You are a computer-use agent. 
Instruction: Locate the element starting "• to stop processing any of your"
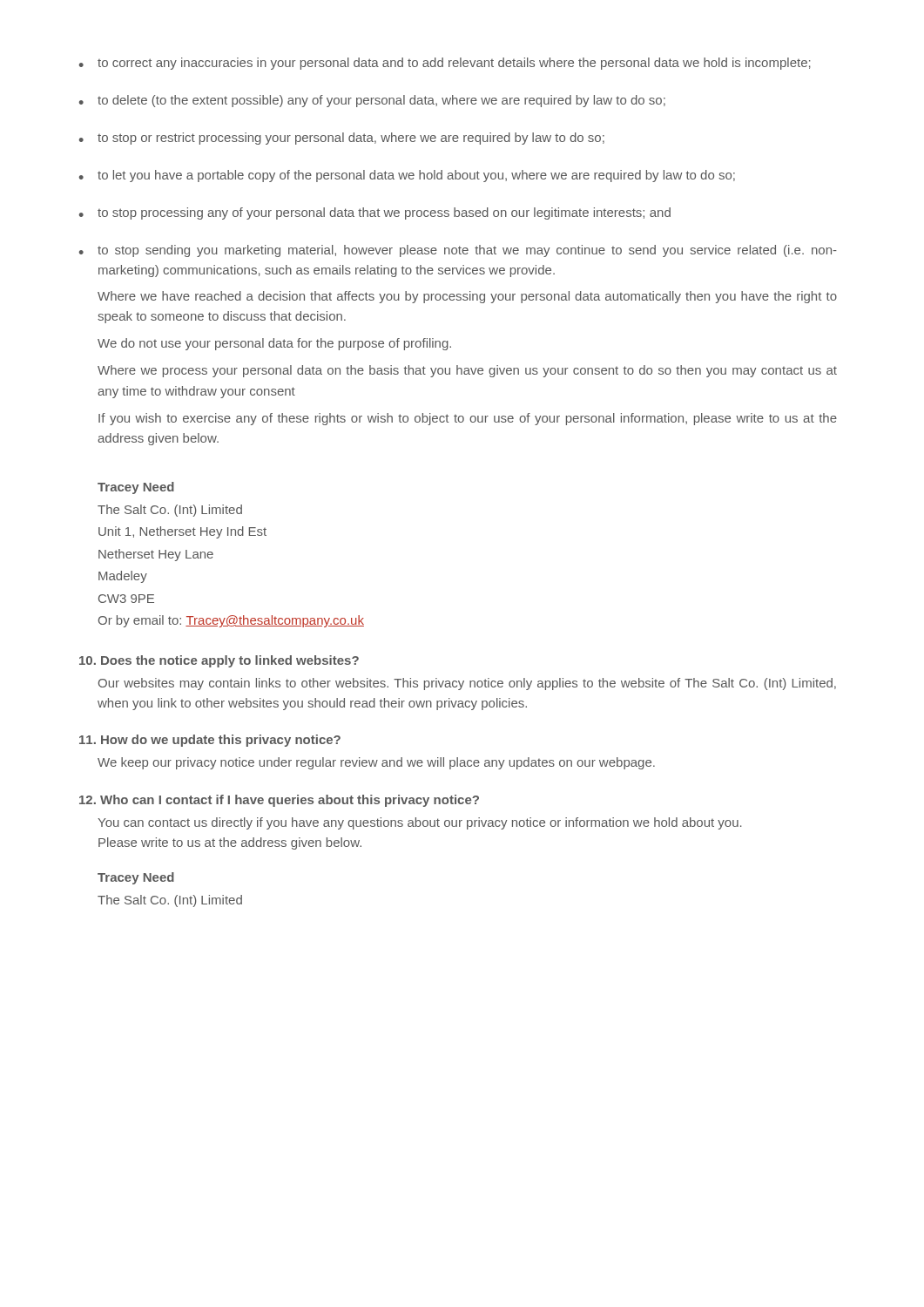(x=458, y=215)
